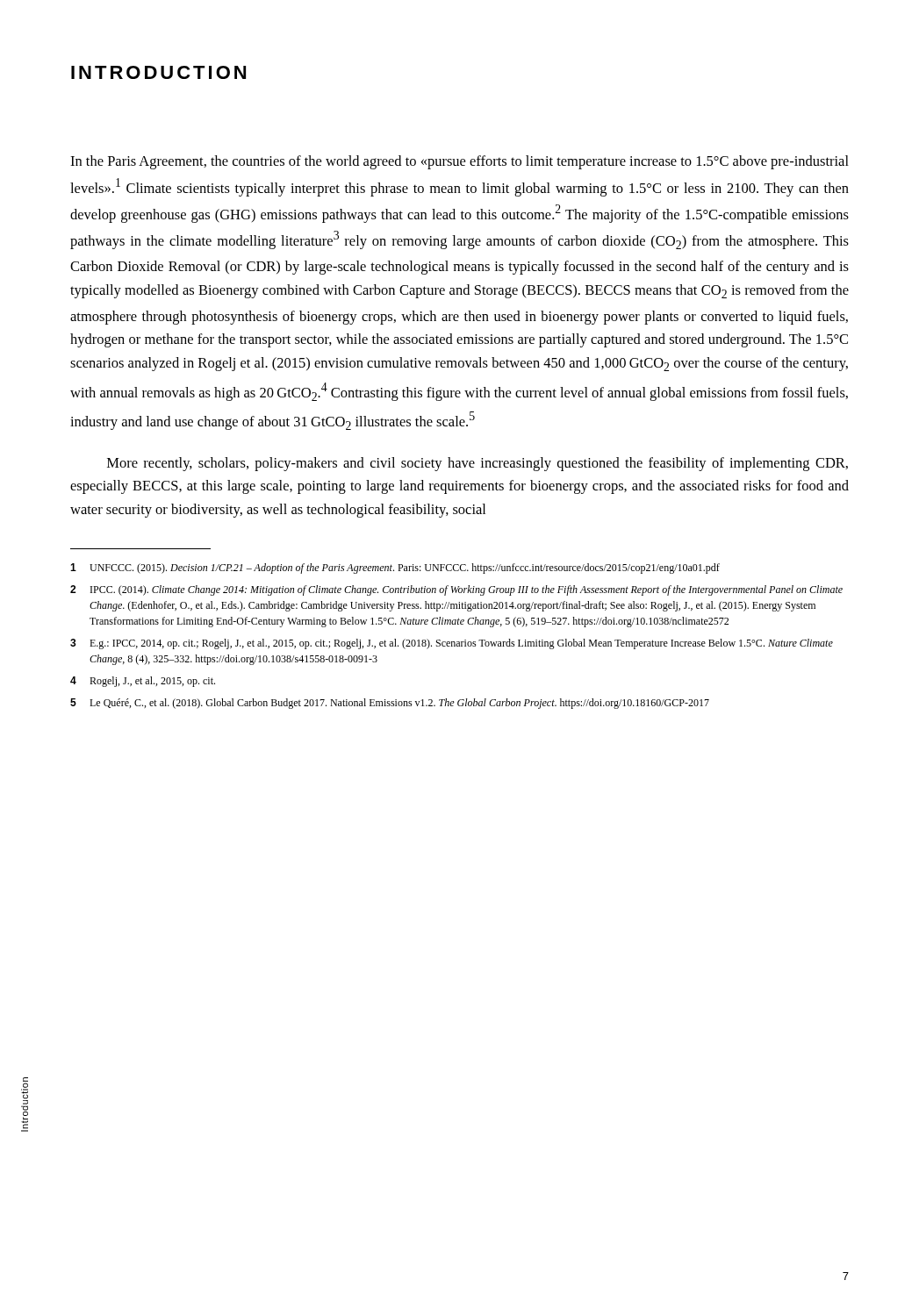Click on the footnote containing "5 Le Quéré, C., et al. (2018). Global"
Viewport: 919px width, 1316px height.
click(x=390, y=703)
